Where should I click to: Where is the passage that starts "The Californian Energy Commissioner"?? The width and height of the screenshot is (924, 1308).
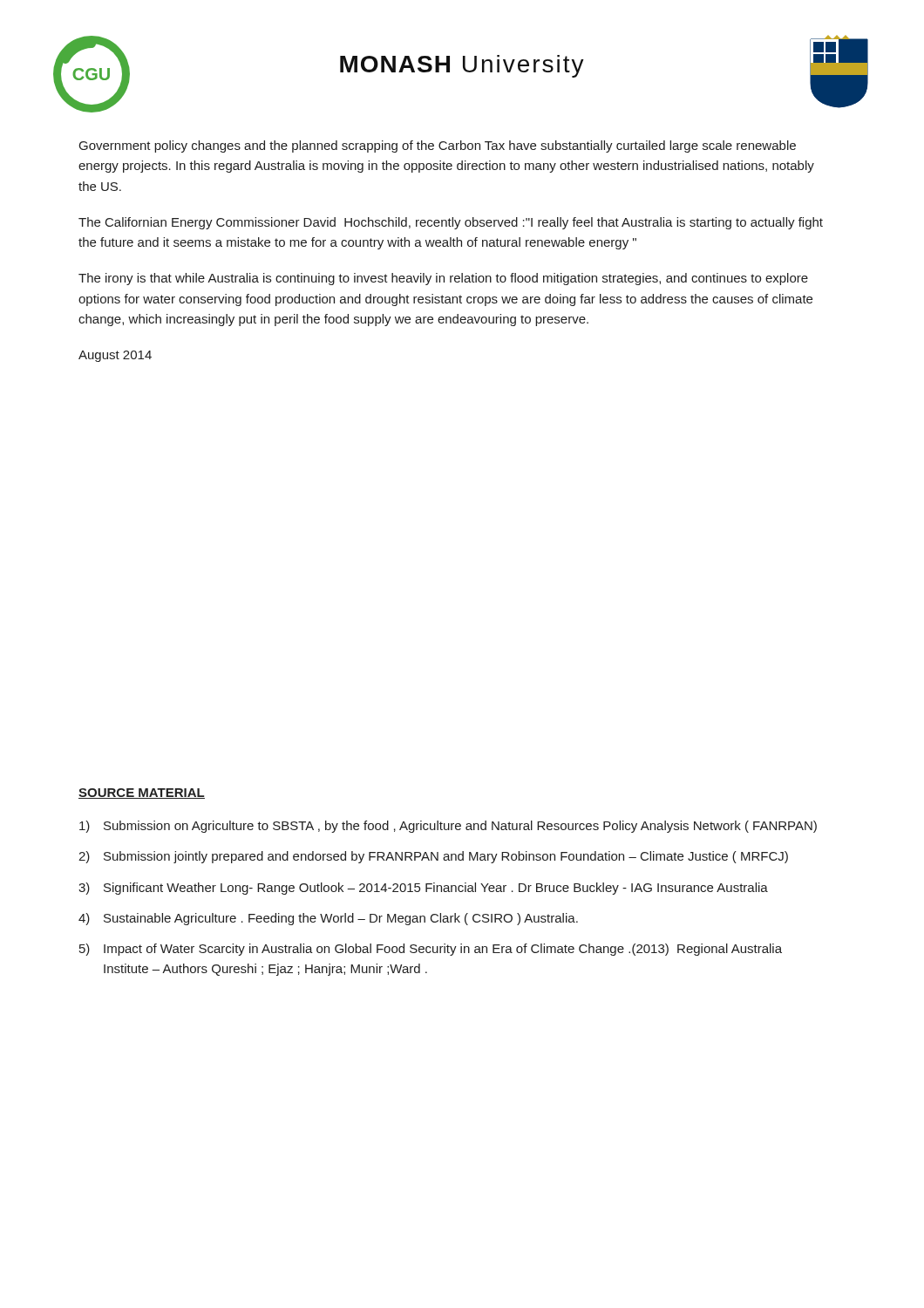click(x=453, y=232)
